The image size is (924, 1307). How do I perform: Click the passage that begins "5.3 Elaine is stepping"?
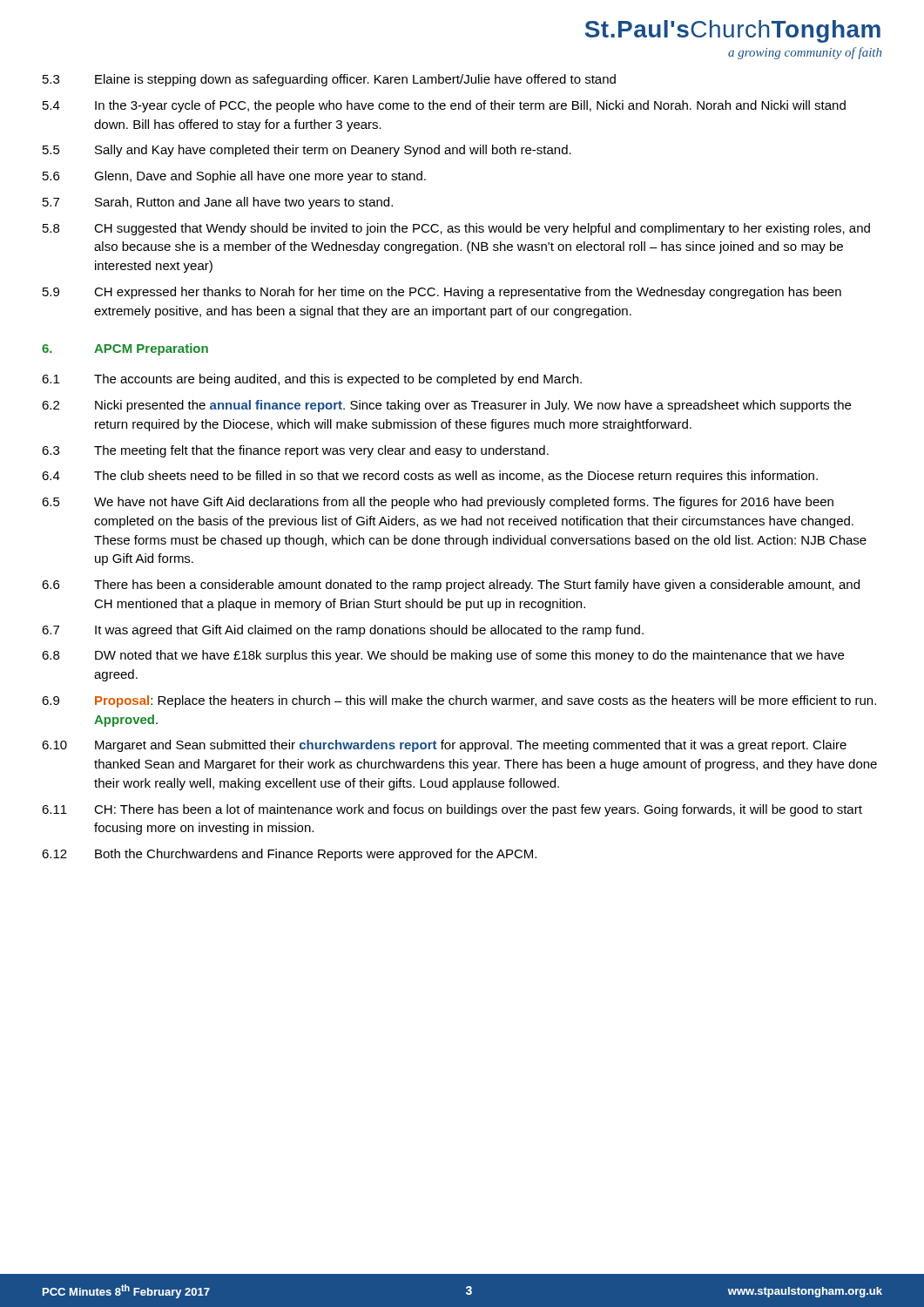pyautogui.click(x=462, y=79)
